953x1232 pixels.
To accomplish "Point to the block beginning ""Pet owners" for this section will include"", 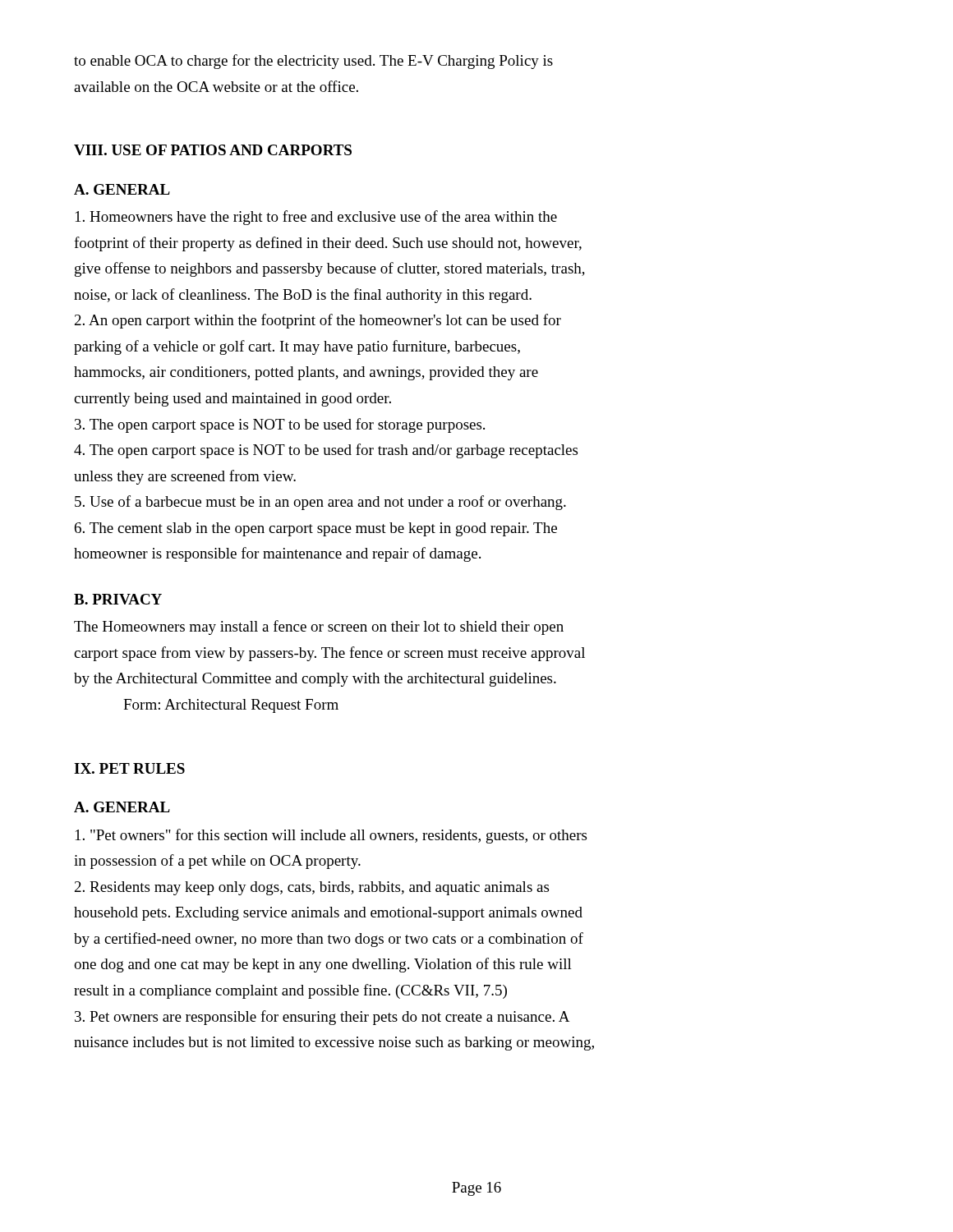I will pyautogui.click(x=476, y=848).
